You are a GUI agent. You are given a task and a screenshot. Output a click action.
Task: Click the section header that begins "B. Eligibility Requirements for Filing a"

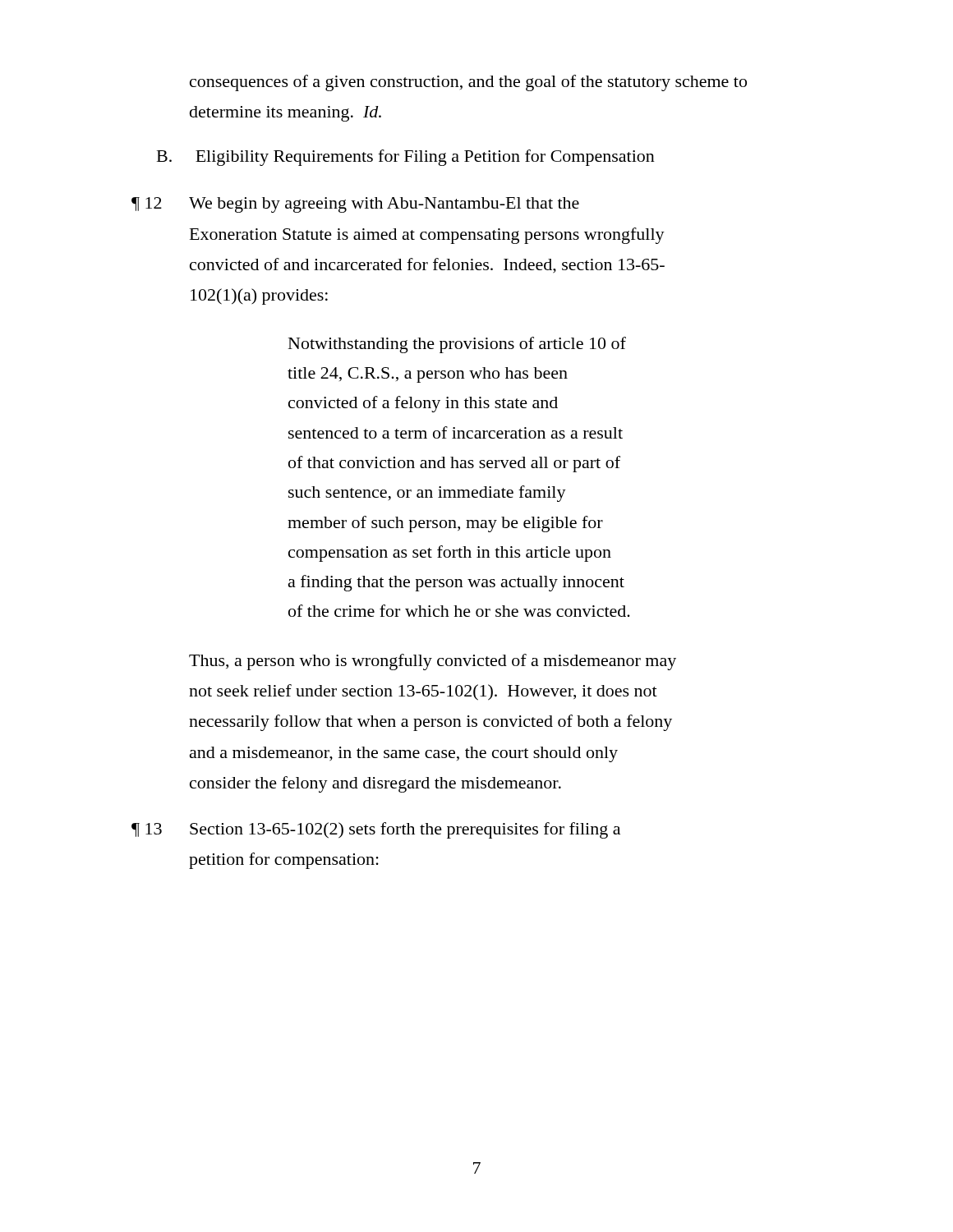(x=405, y=155)
